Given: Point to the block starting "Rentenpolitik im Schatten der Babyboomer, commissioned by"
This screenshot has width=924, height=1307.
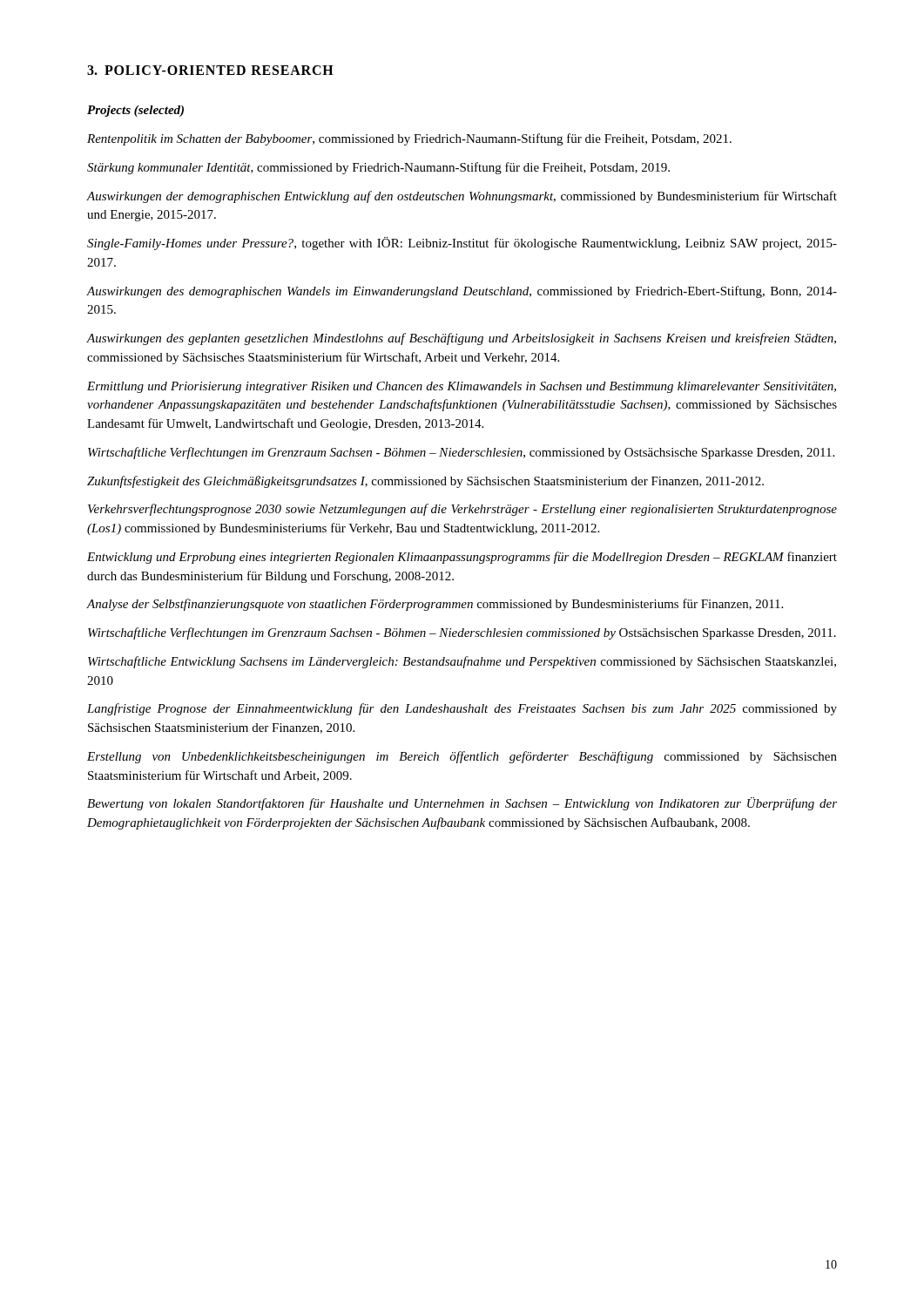Looking at the screenshot, I should [410, 139].
